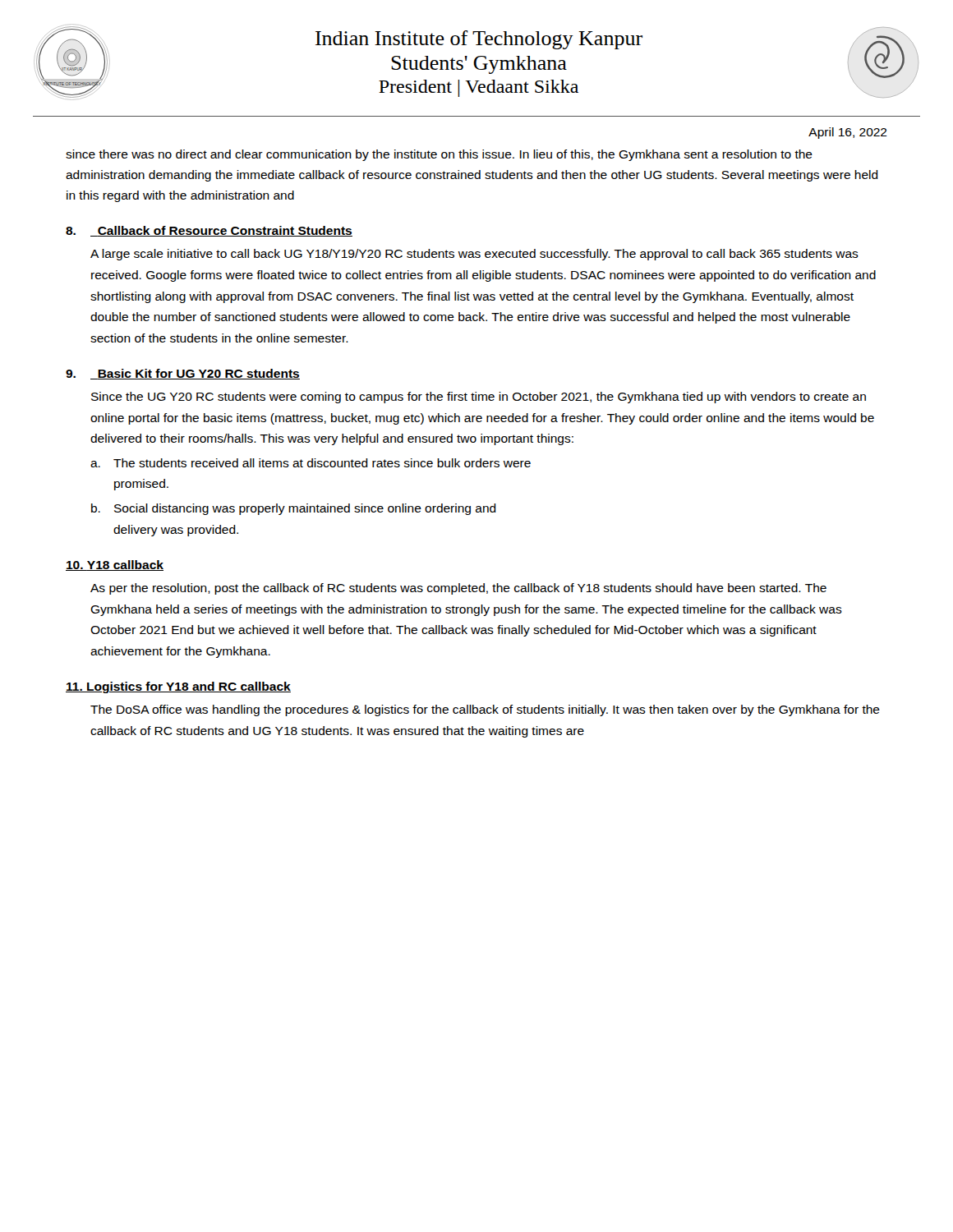The image size is (953, 1232).
Task: Find the list item containing "b. Social distancing was properly maintained"
Action: (x=489, y=519)
